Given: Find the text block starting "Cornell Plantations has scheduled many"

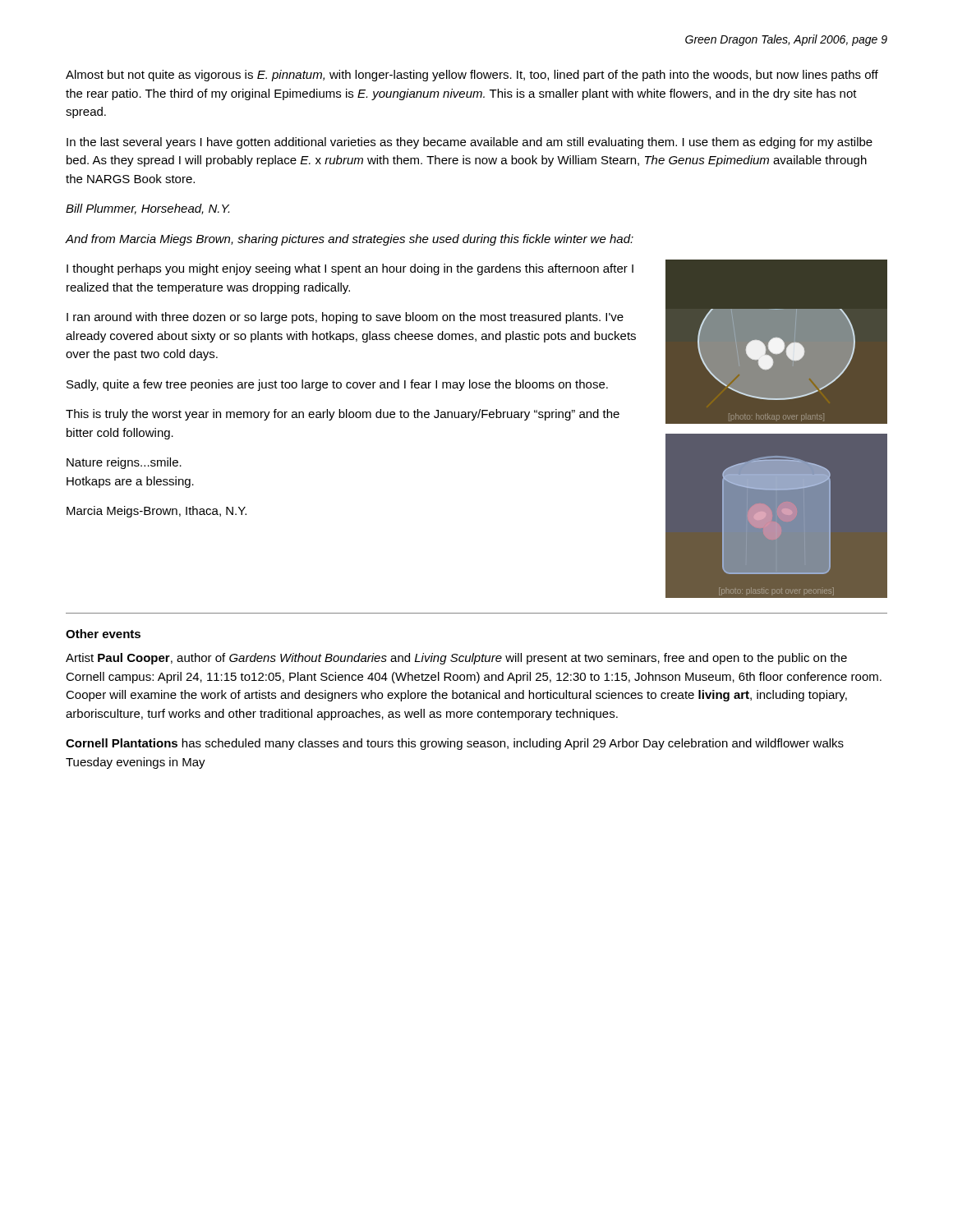Looking at the screenshot, I should [455, 752].
